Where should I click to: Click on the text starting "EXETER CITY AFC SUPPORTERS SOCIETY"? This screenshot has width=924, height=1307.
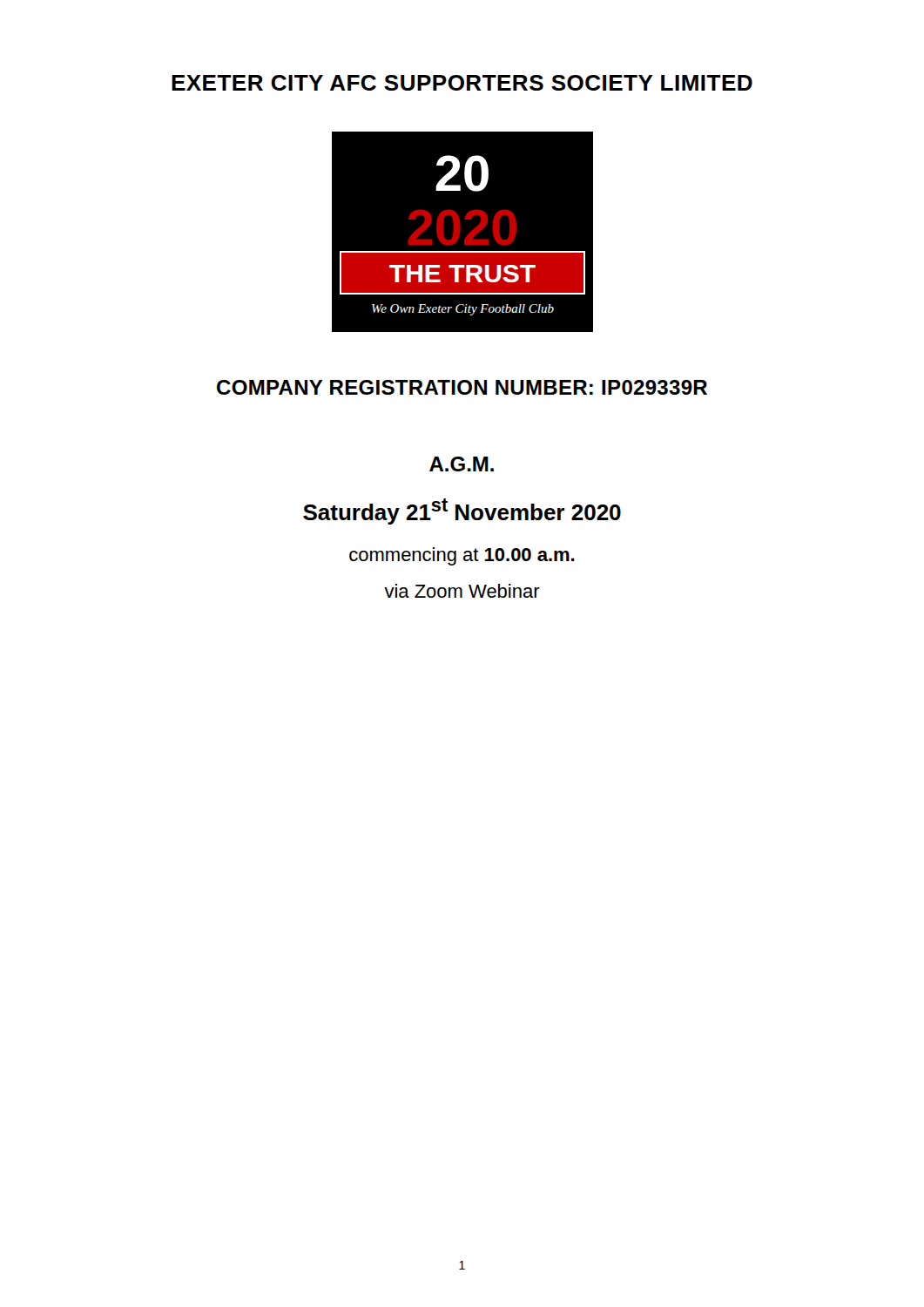[x=462, y=83]
